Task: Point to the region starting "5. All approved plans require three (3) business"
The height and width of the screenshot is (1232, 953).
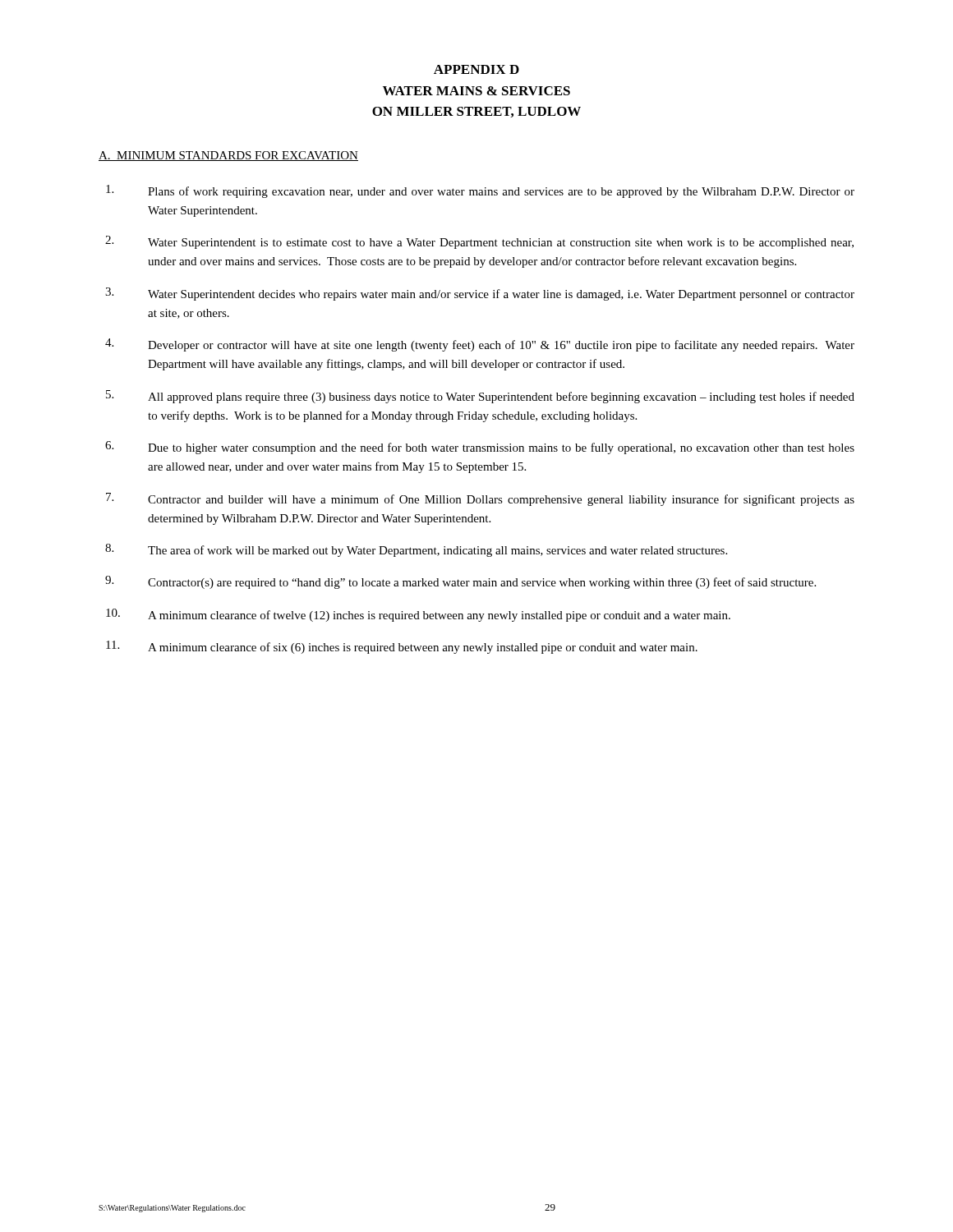Action: coord(476,406)
